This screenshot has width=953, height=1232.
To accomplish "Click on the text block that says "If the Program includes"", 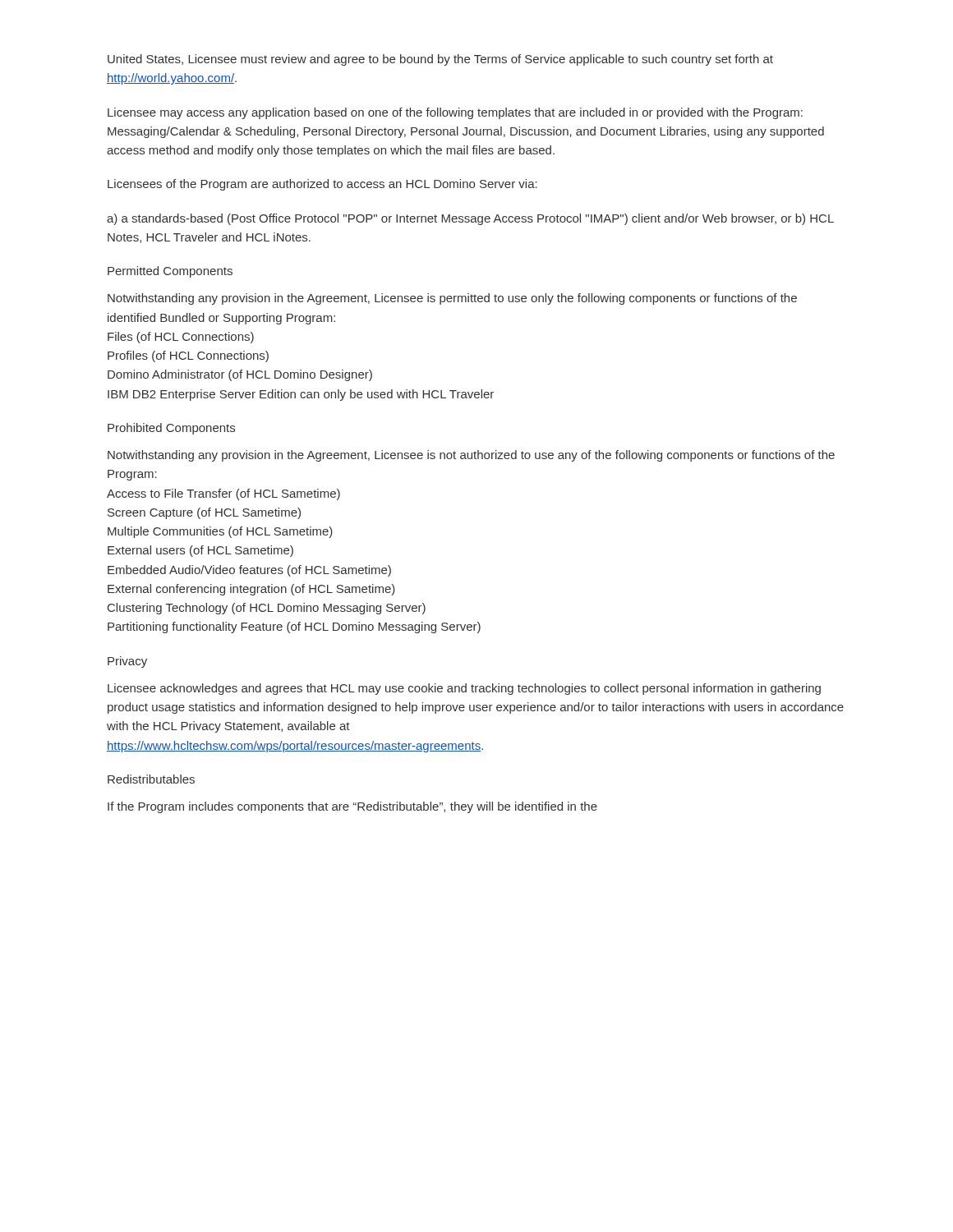I will click(x=352, y=806).
